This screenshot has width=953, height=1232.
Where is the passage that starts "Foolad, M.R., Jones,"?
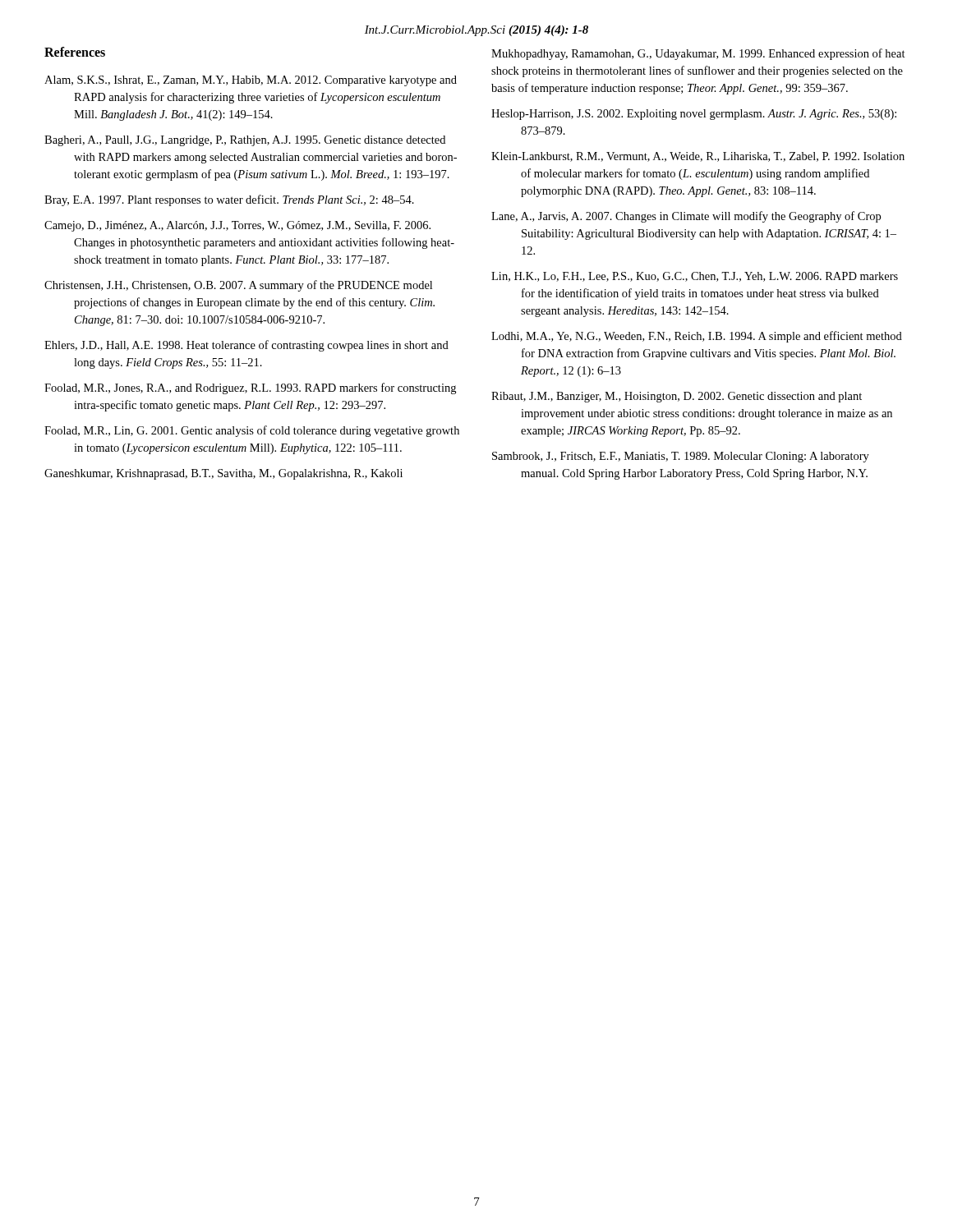coord(250,397)
